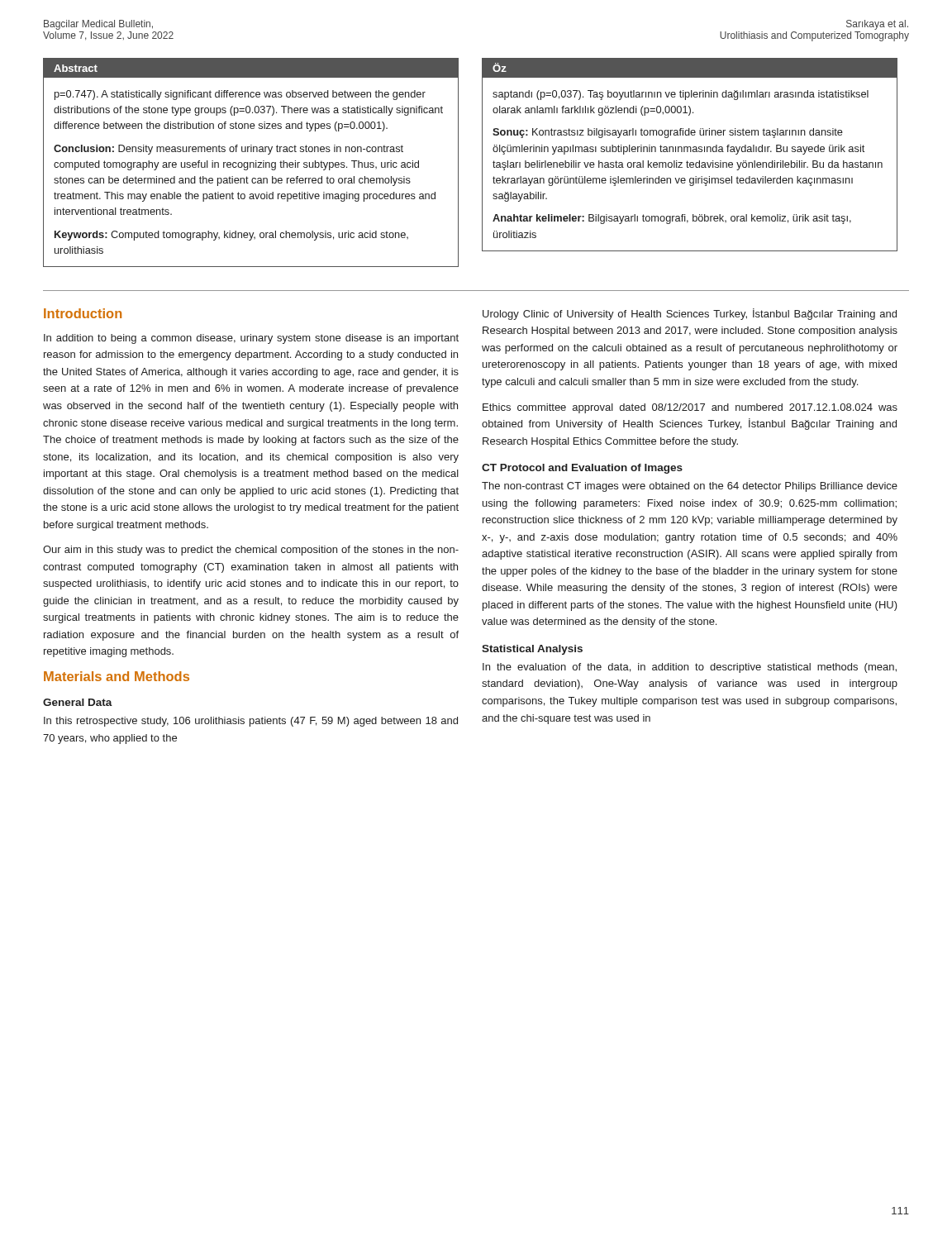This screenshot has height=1240, width=952.
Task: Find the element starting "Statistical Analysis"
Action: point(532,648)
